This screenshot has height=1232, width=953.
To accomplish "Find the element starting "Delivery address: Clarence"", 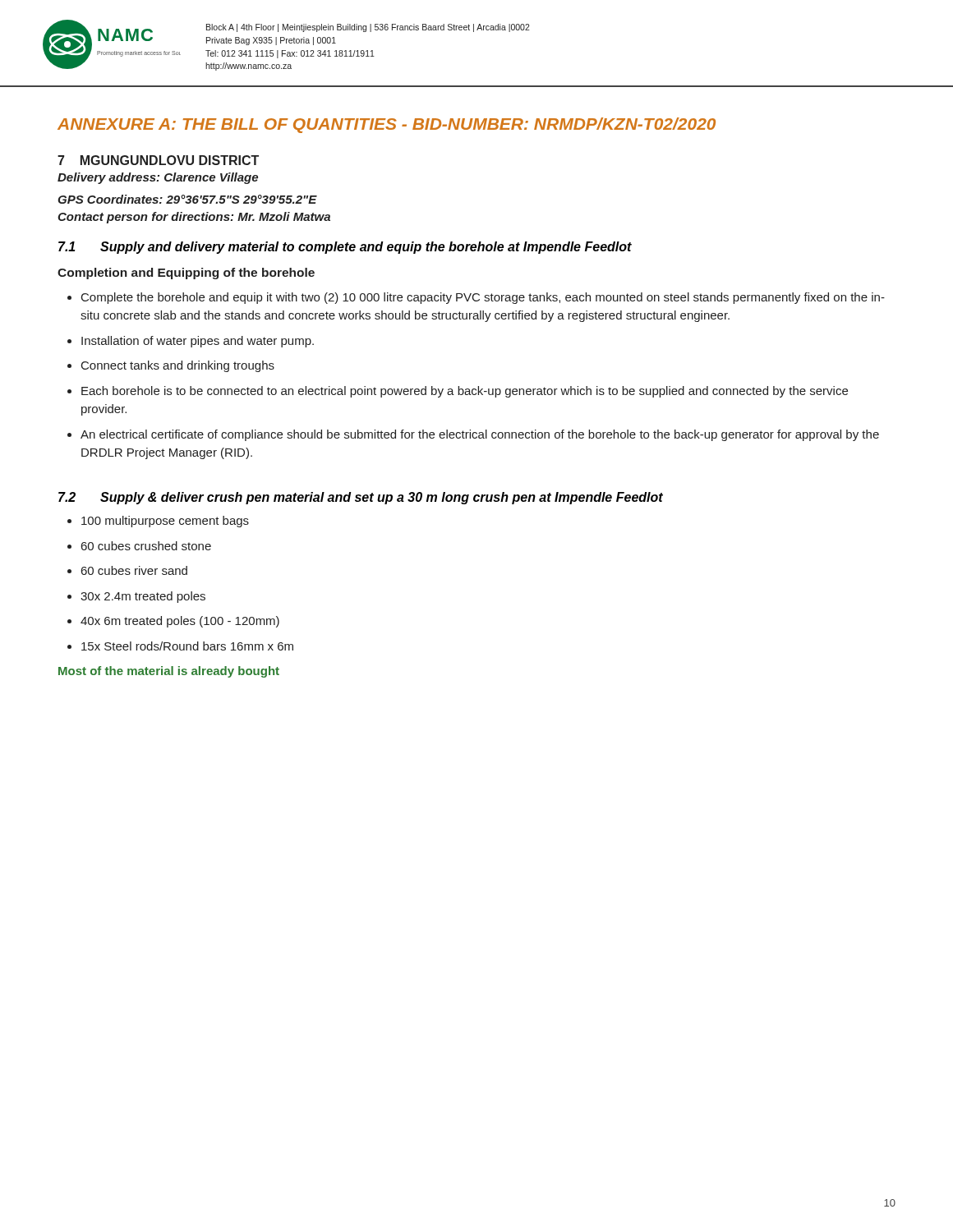I will coord(158,177).
